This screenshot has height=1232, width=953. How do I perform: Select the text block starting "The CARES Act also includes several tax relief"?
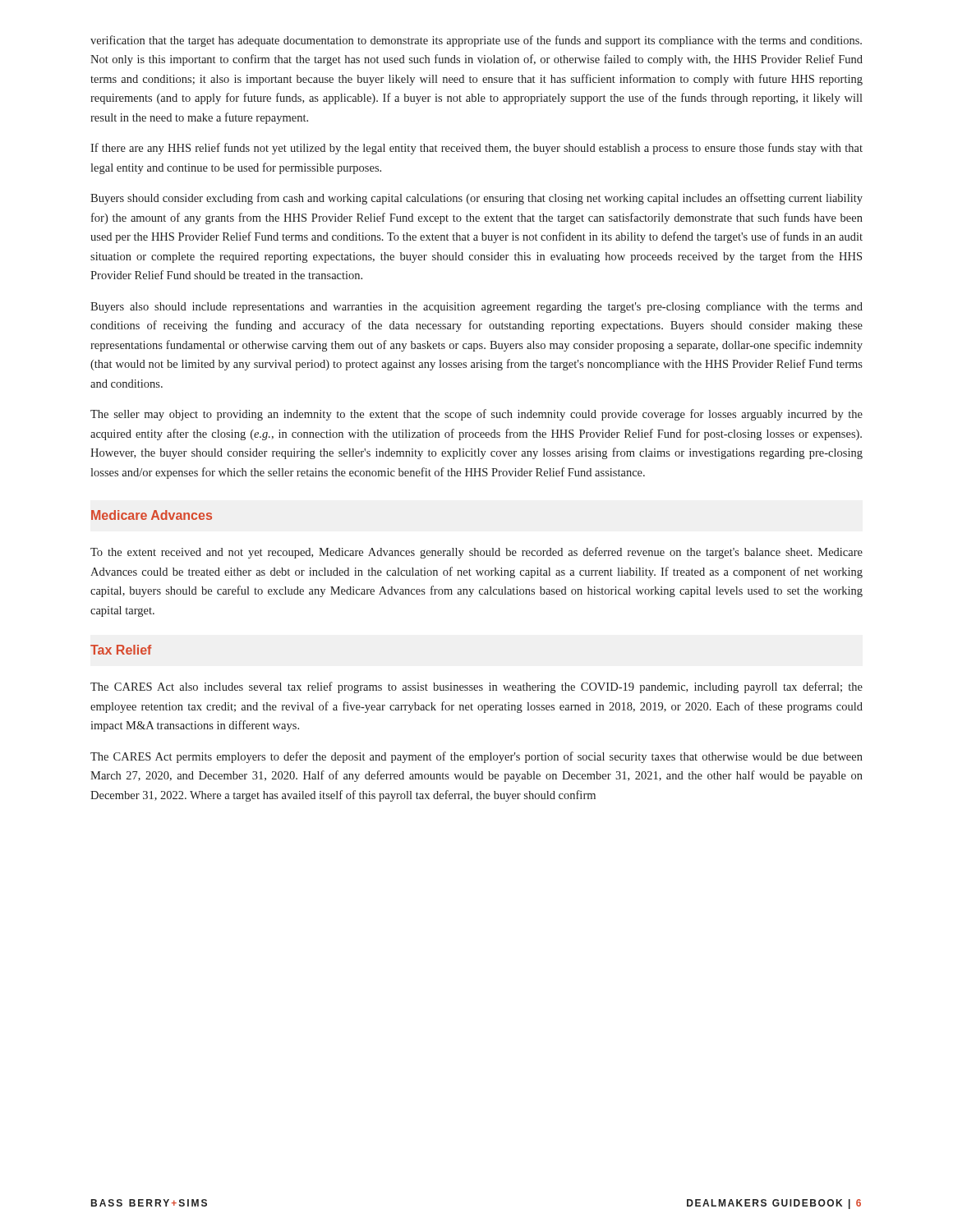(x=476, y=707)
